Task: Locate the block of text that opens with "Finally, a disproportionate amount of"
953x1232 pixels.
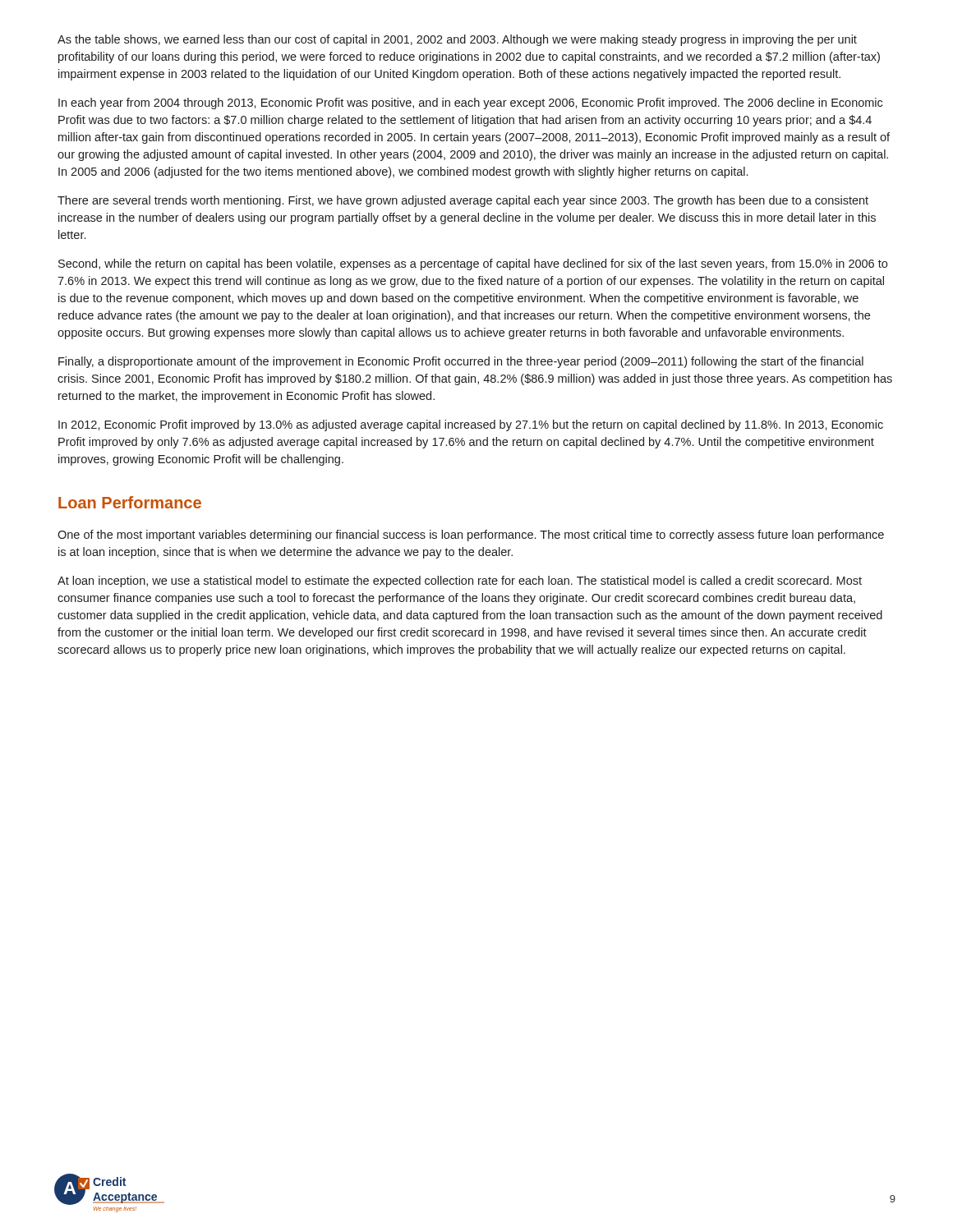Action: click(x=476, y=379)
